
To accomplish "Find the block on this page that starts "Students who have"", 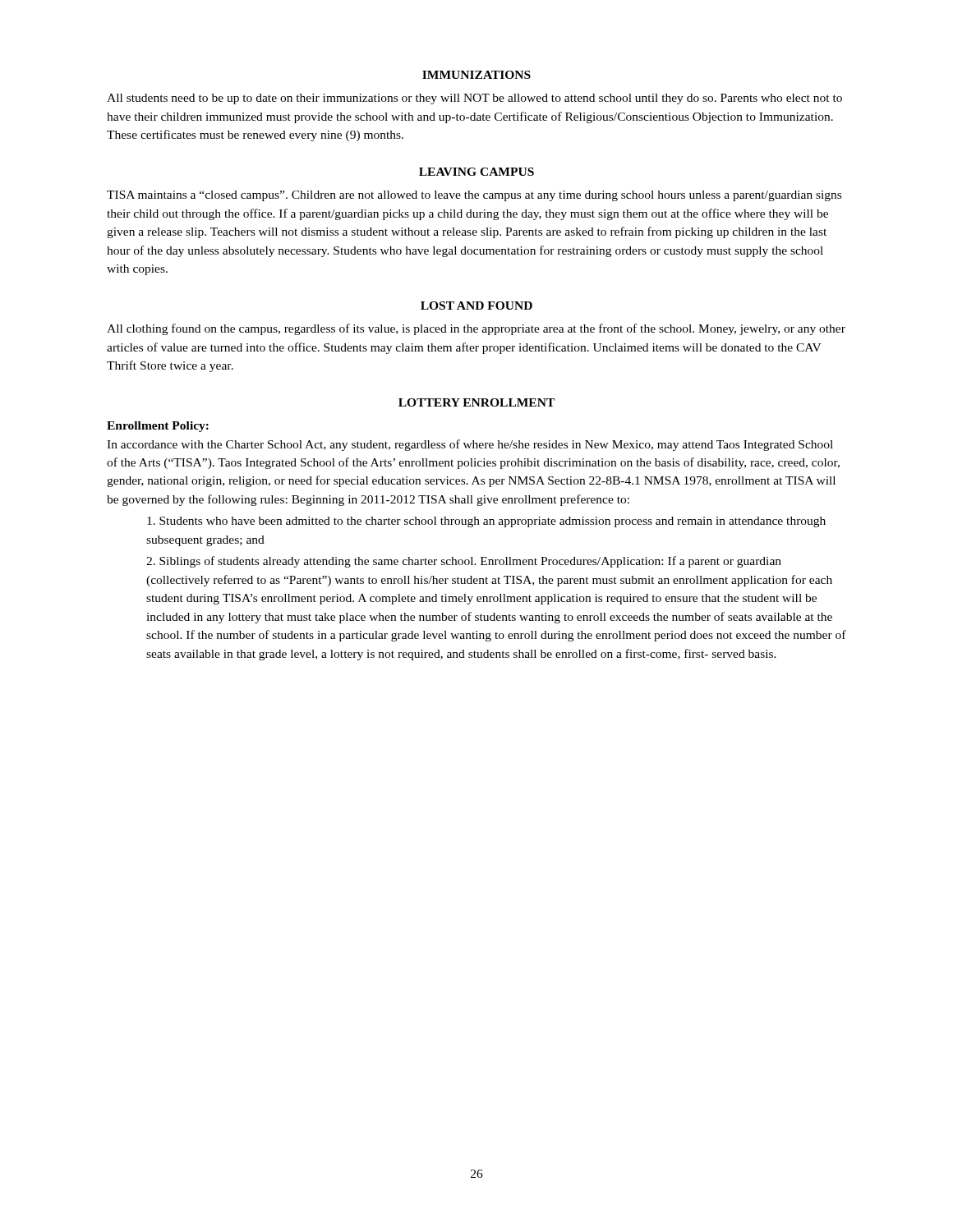I will tap(486, 530).
